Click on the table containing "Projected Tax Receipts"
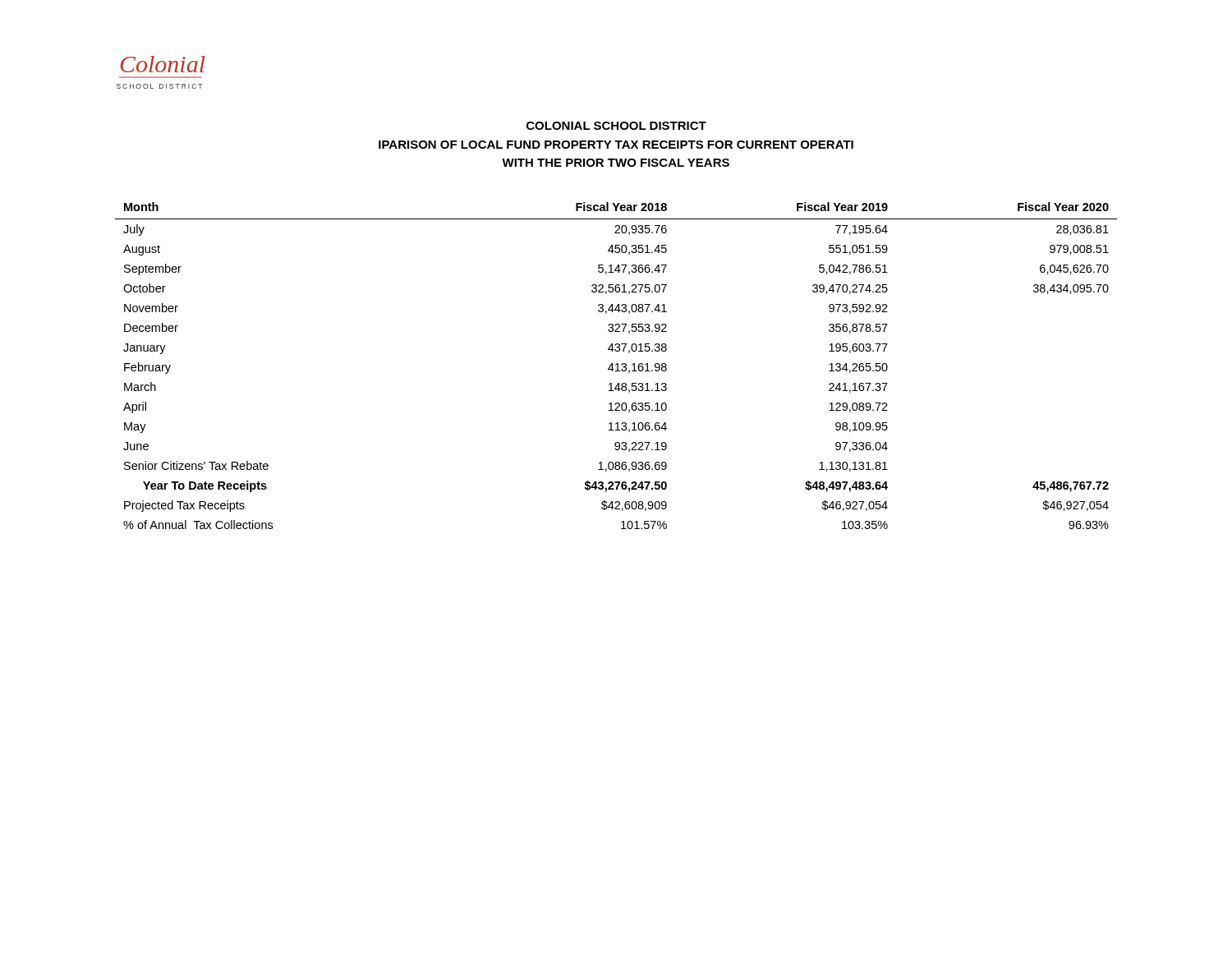 pyautogui.click(x=616, y=365)
